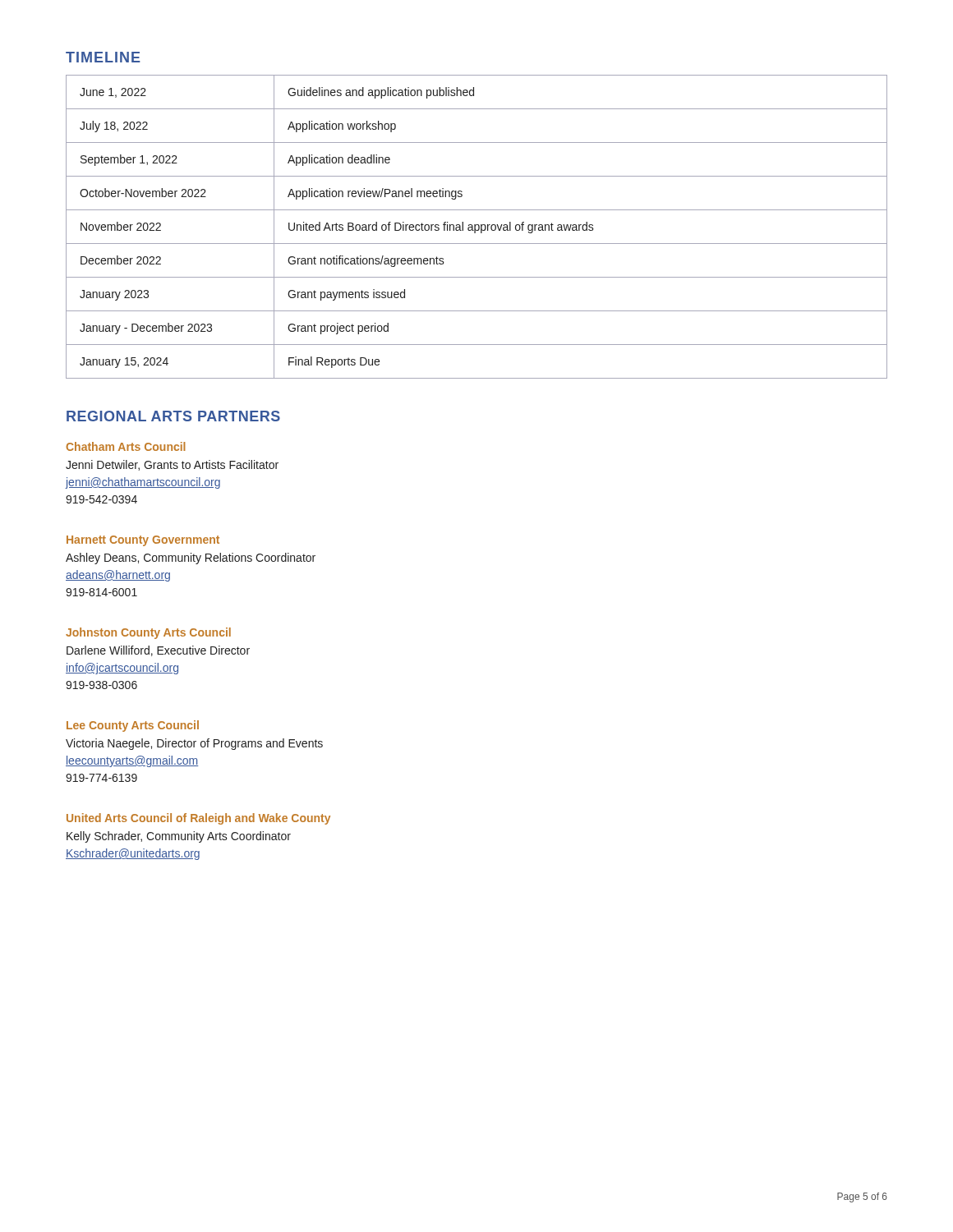Locate the text "REGIONAL ARTS PARTNERS"

click(x=173, y=416)
